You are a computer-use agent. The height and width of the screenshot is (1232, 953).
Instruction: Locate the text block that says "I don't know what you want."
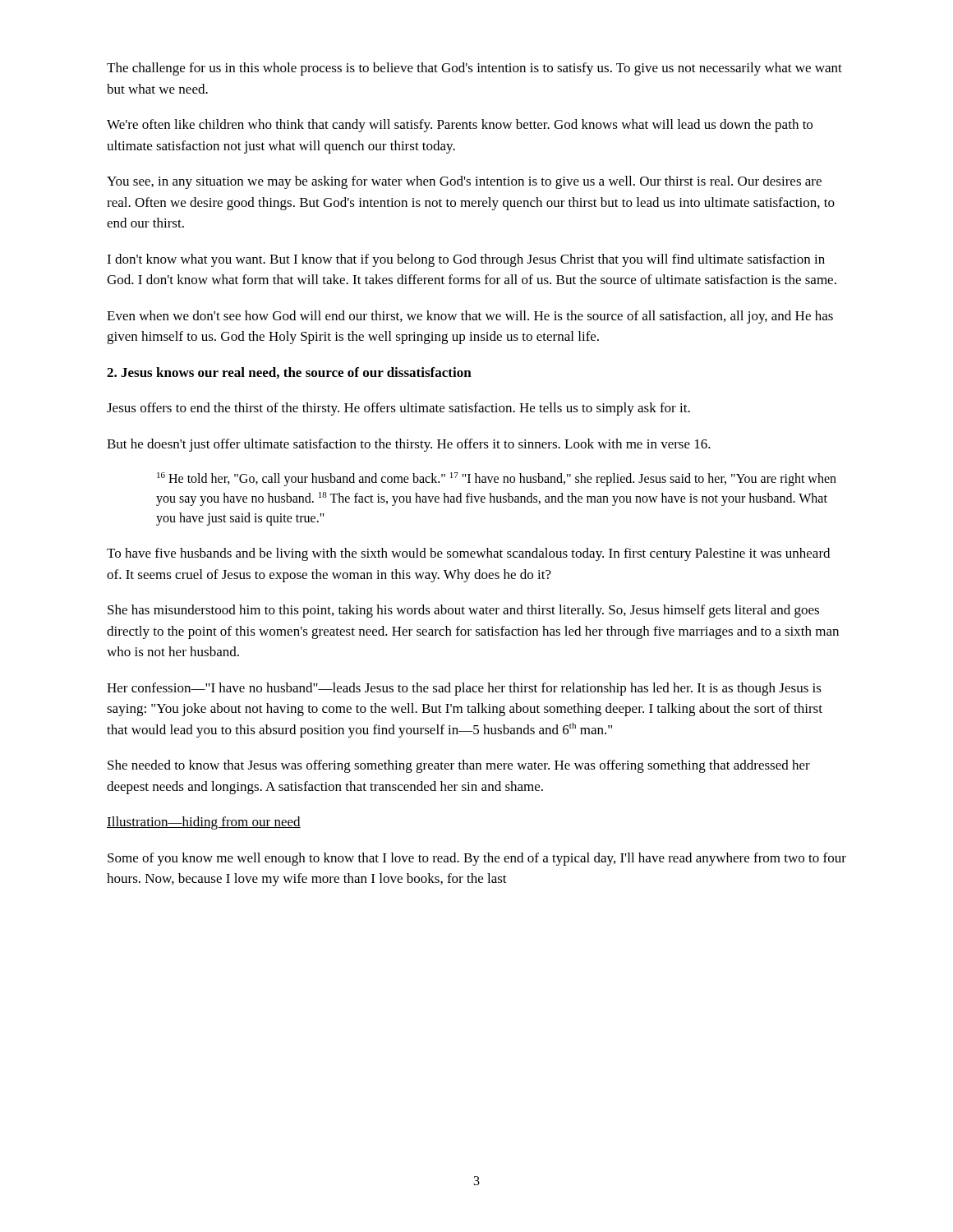pyautogui.click(x=476, y=269)
